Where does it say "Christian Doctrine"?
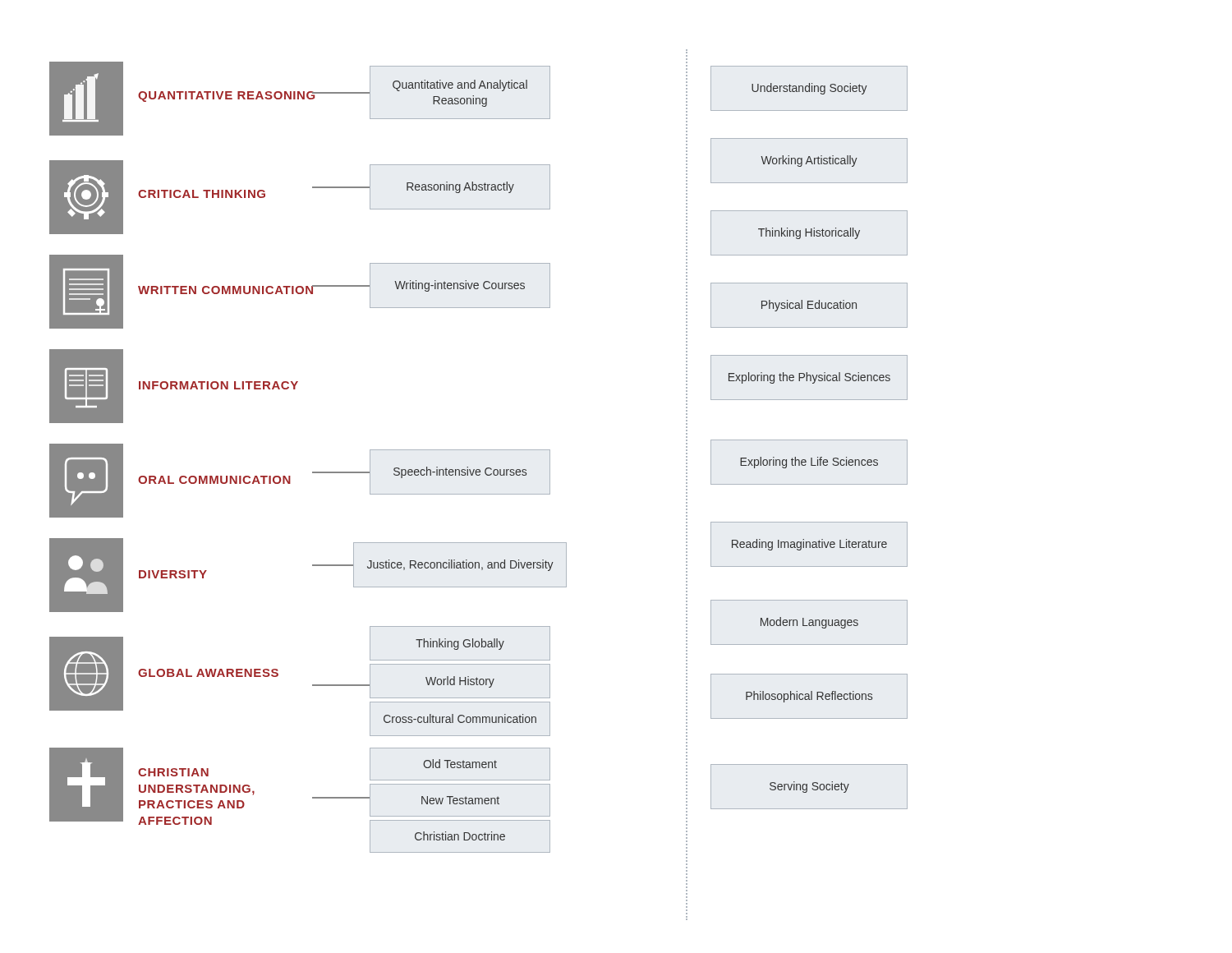The image size is (1232, 953). click(460, 836)
